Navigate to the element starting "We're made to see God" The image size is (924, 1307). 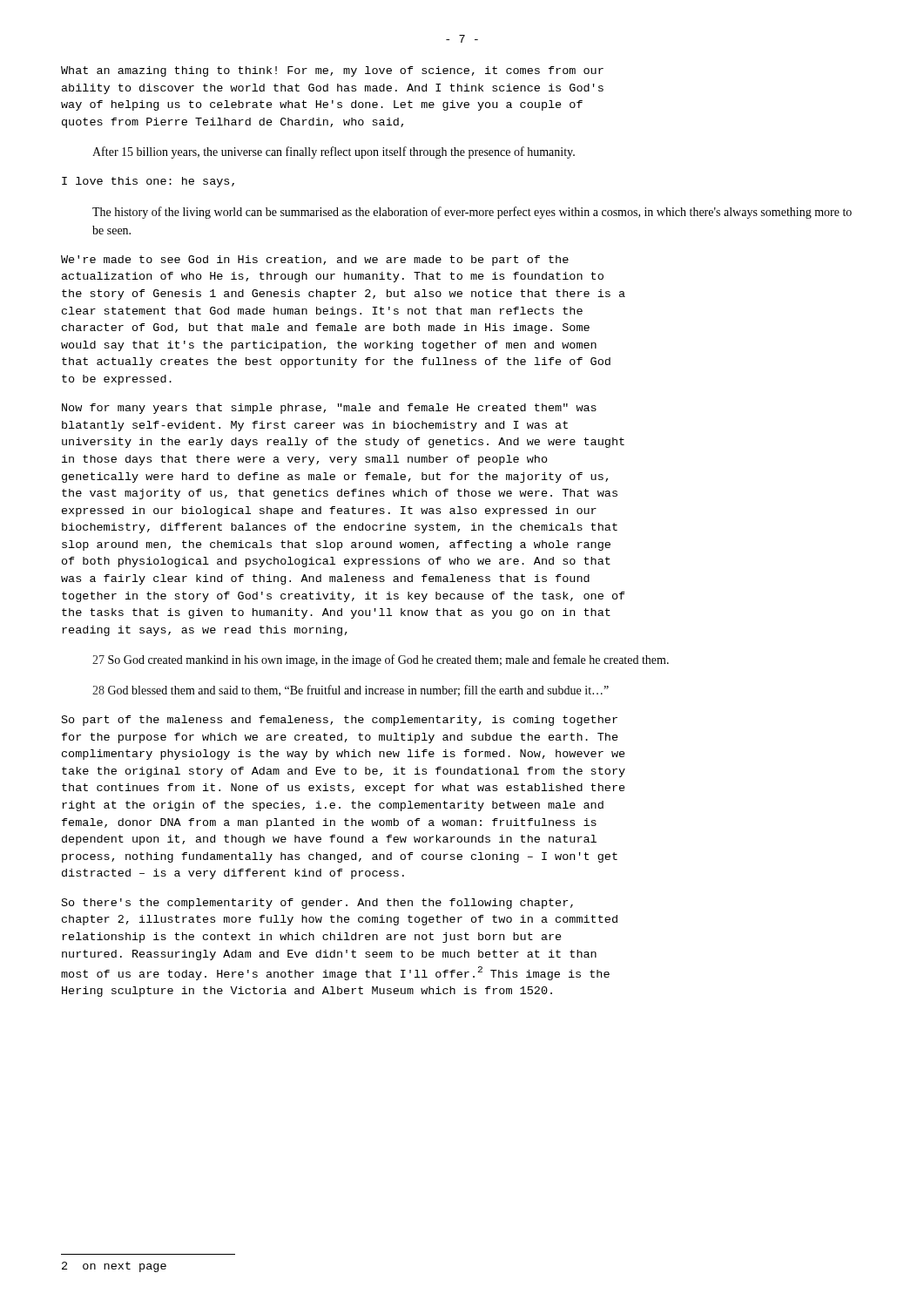click(343, 320)
